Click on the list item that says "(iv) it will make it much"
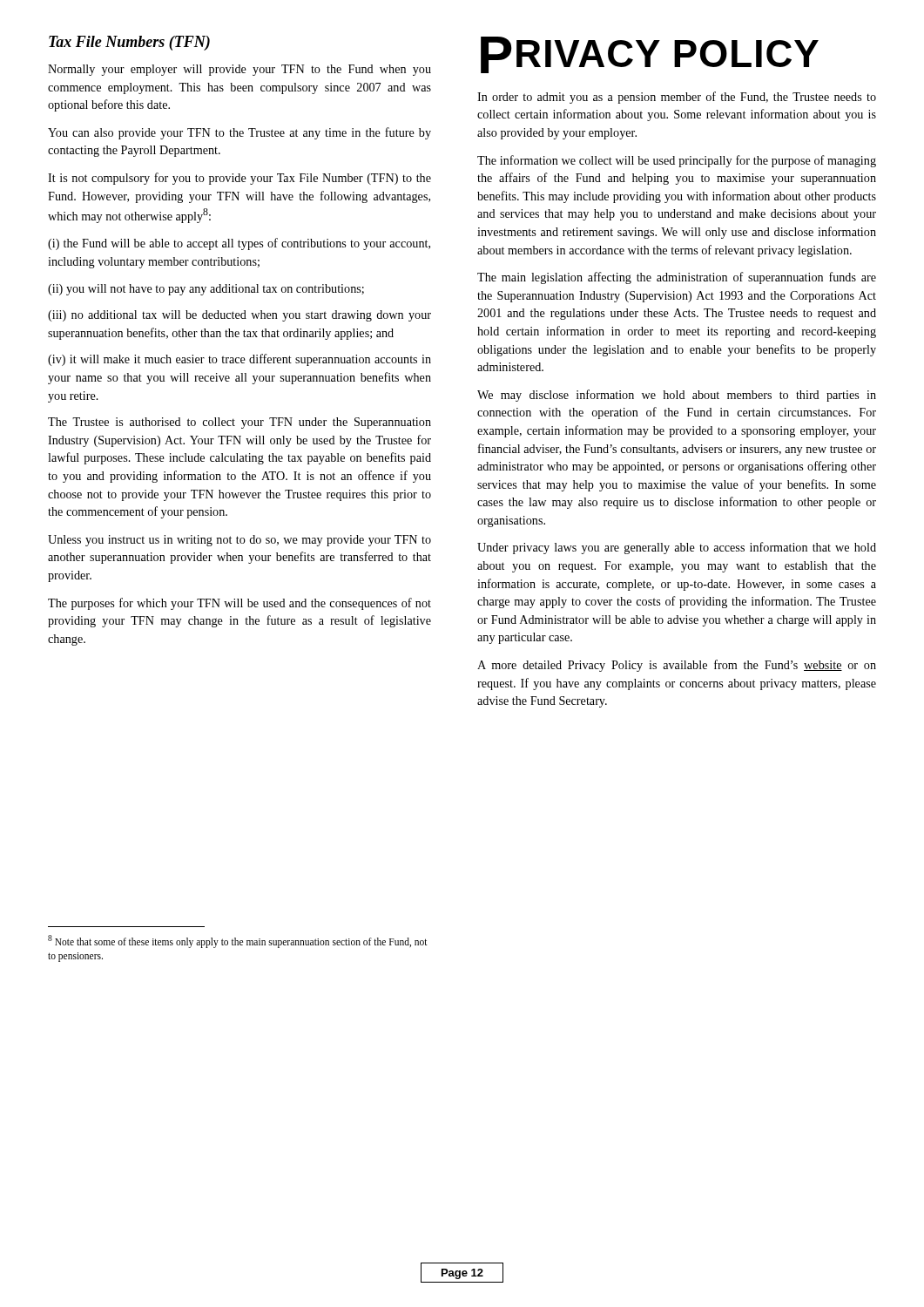924x1307 pixels. (239, 377)
